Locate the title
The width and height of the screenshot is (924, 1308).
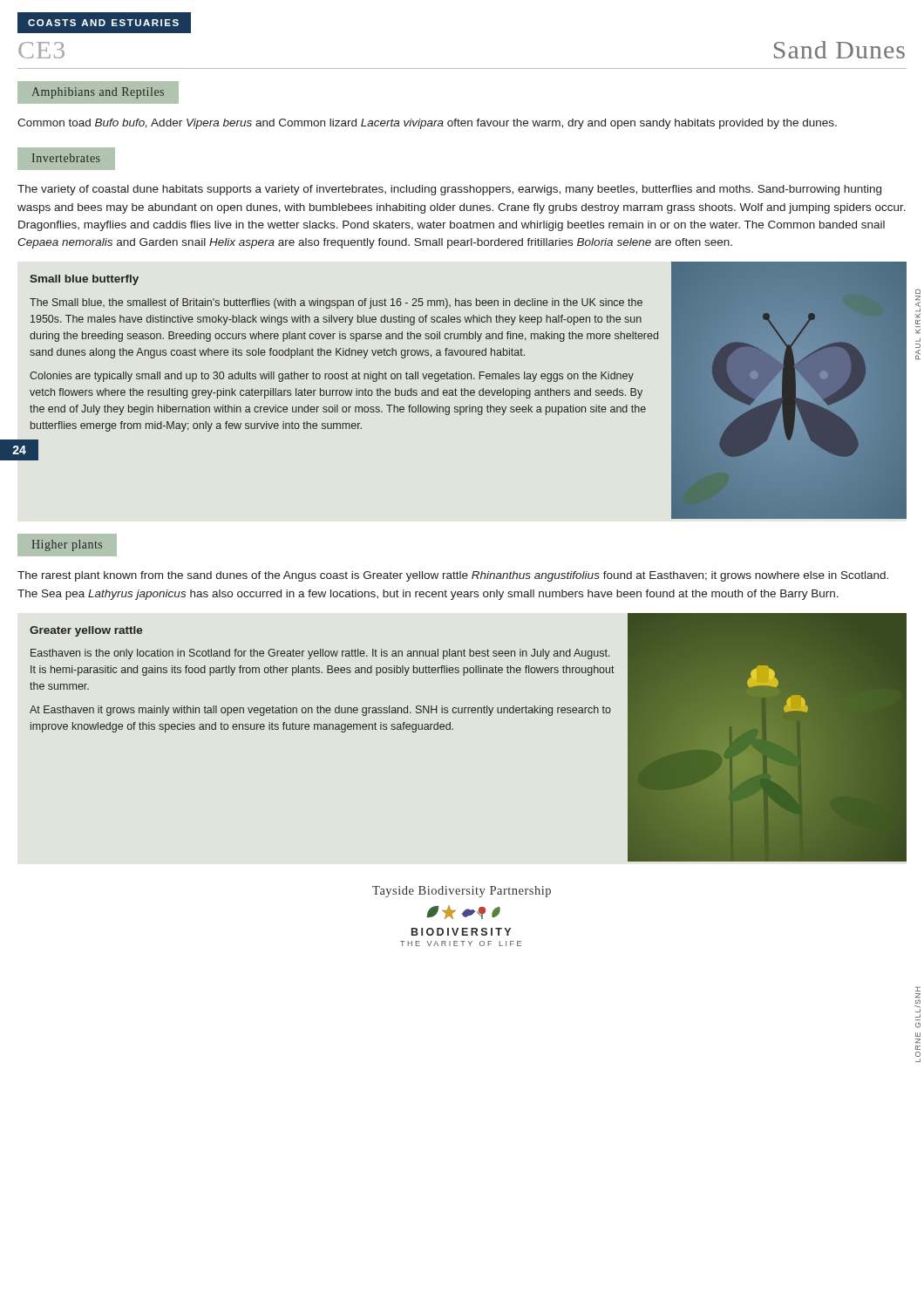462,50
